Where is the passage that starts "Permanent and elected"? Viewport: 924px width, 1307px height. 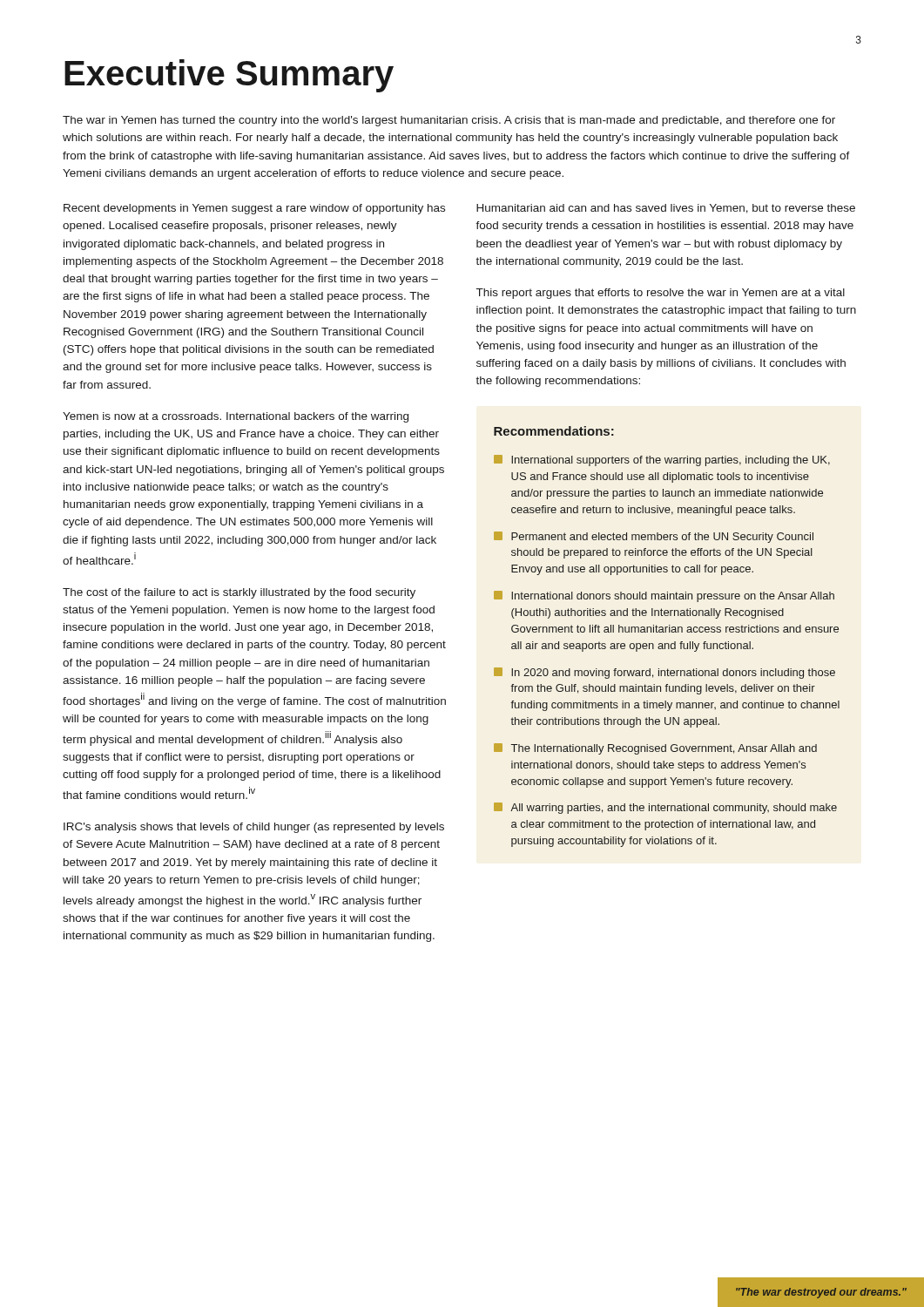click(669, 553)
